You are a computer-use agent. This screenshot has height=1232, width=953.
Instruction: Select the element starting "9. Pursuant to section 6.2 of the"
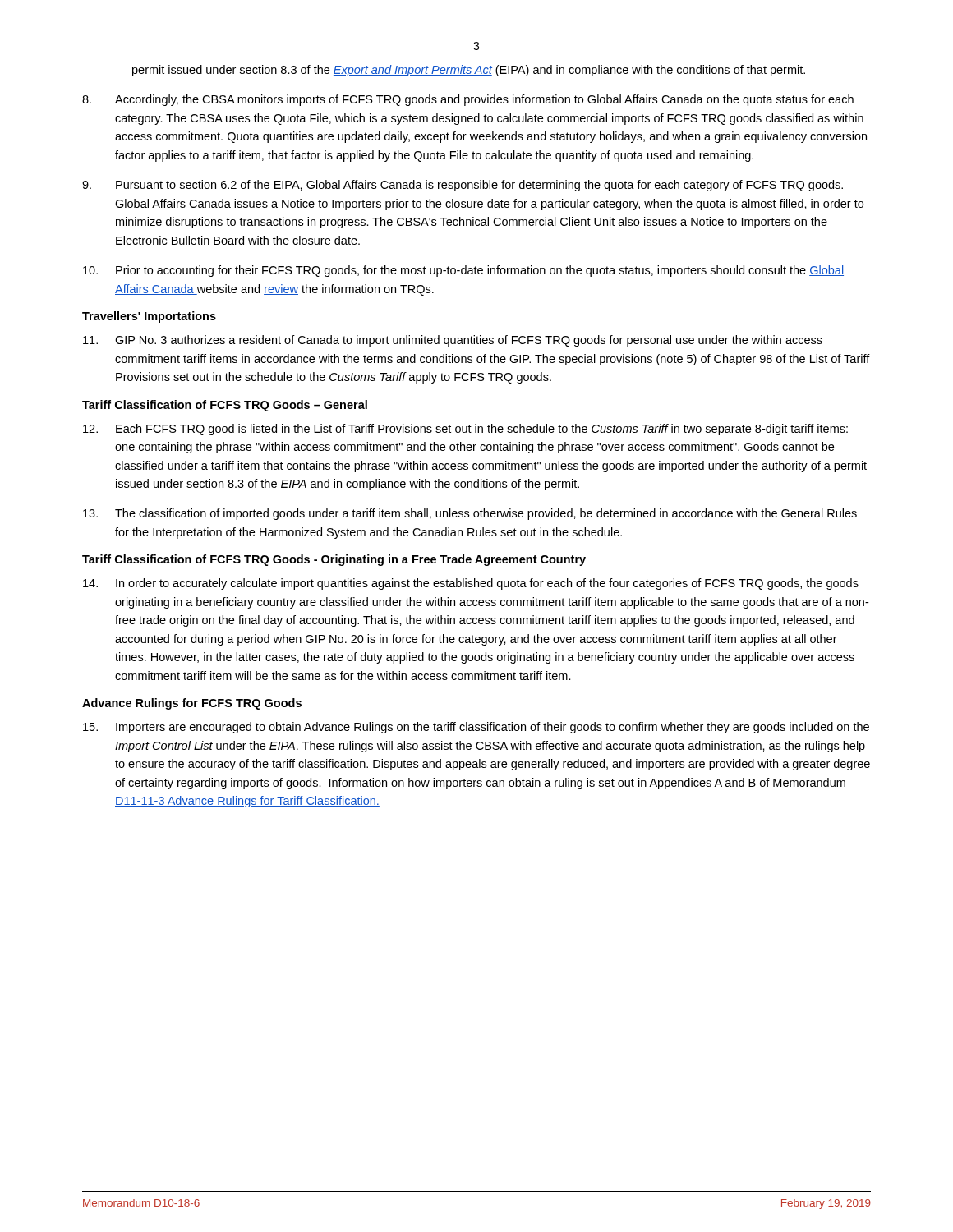coord(476,213)
